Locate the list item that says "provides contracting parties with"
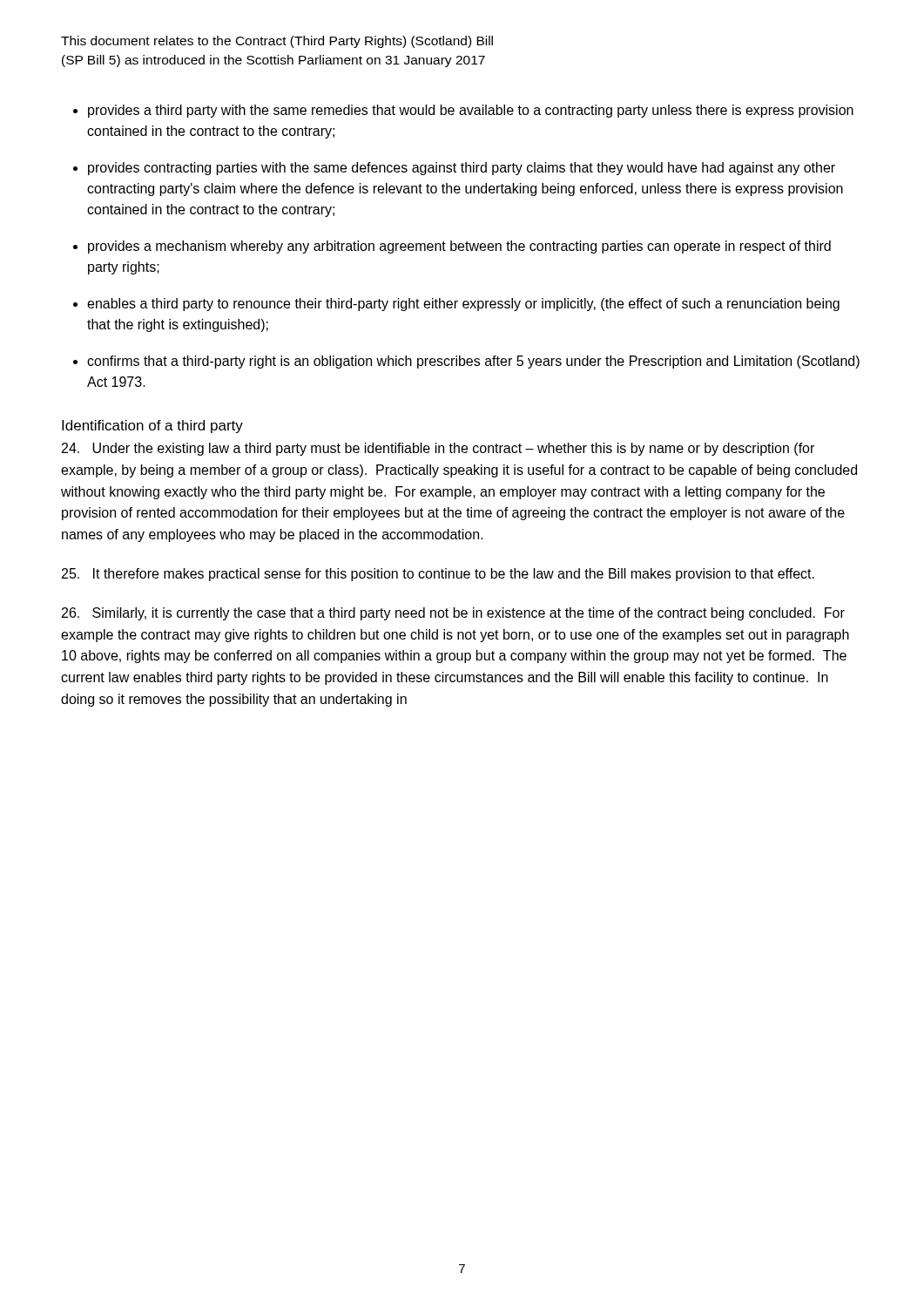Image resolution: width=924 pixels, height=1307 pixels. pyautogui.click(x=465, y=189)
